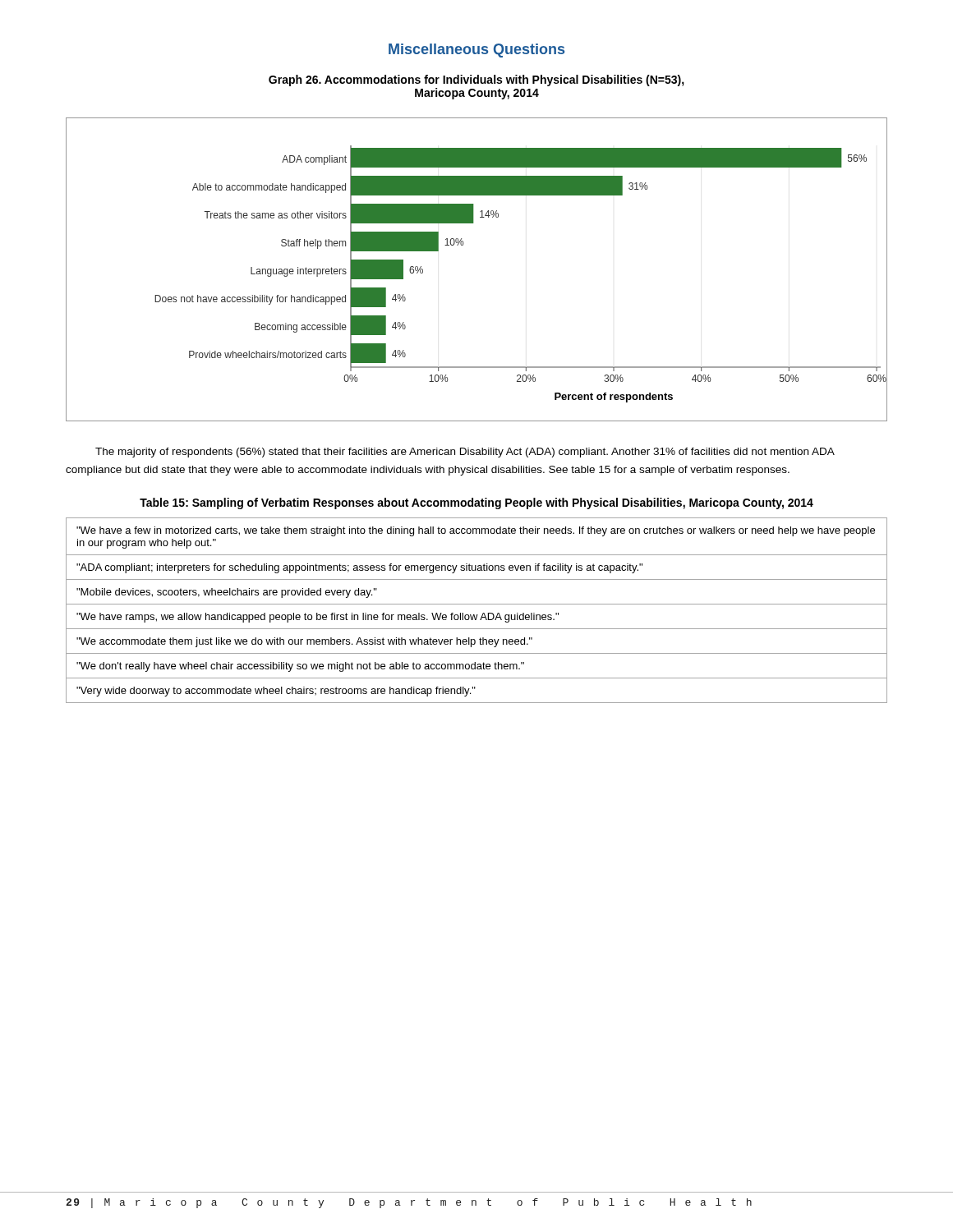Image resolution: width=953 pixels, height=1232 pixels.
Task: Find the table that mentions ""We accommodate them"
Action: coord(476,610)
